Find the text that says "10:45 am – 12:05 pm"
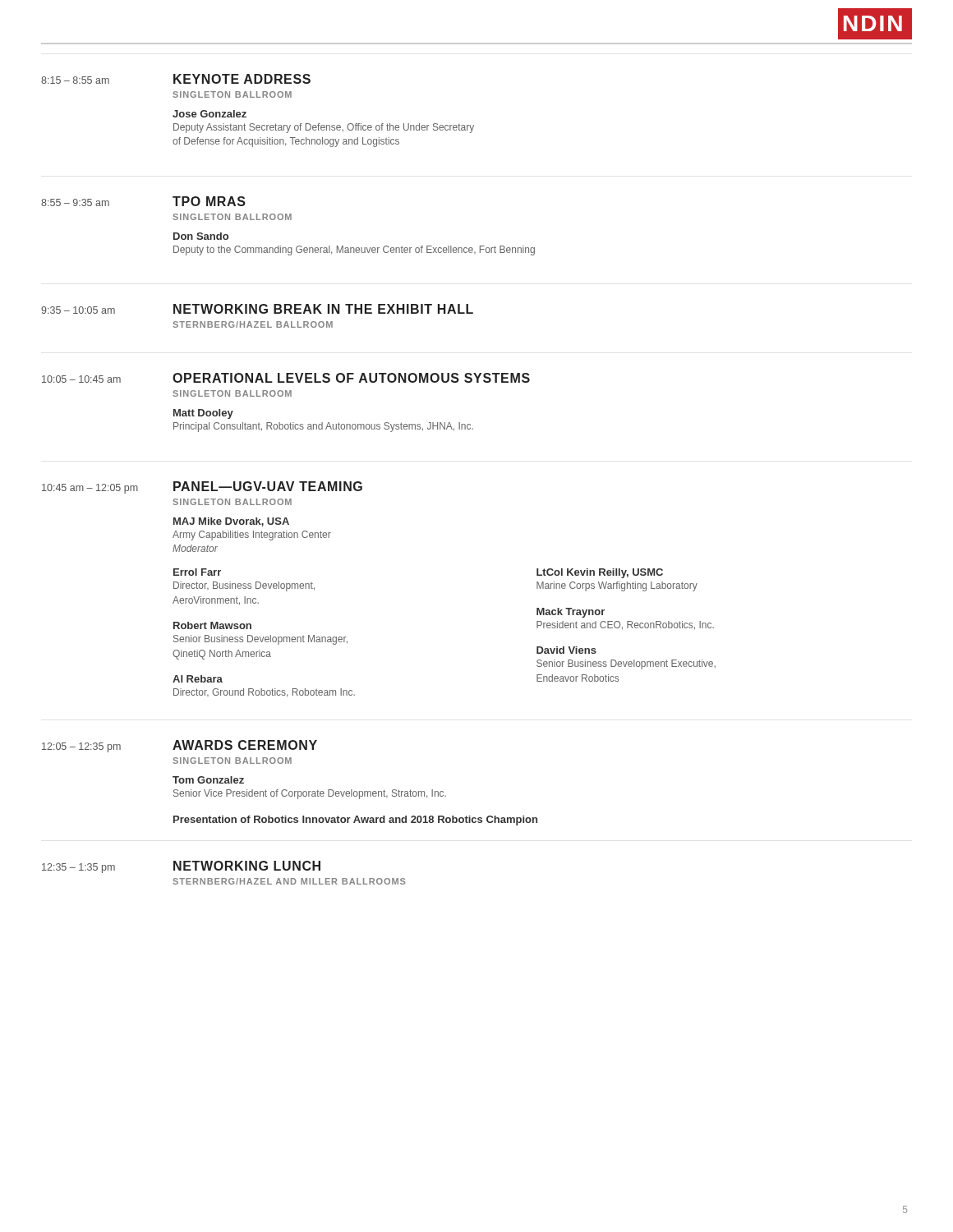953x1232 pixels. [x=90, y=488]
